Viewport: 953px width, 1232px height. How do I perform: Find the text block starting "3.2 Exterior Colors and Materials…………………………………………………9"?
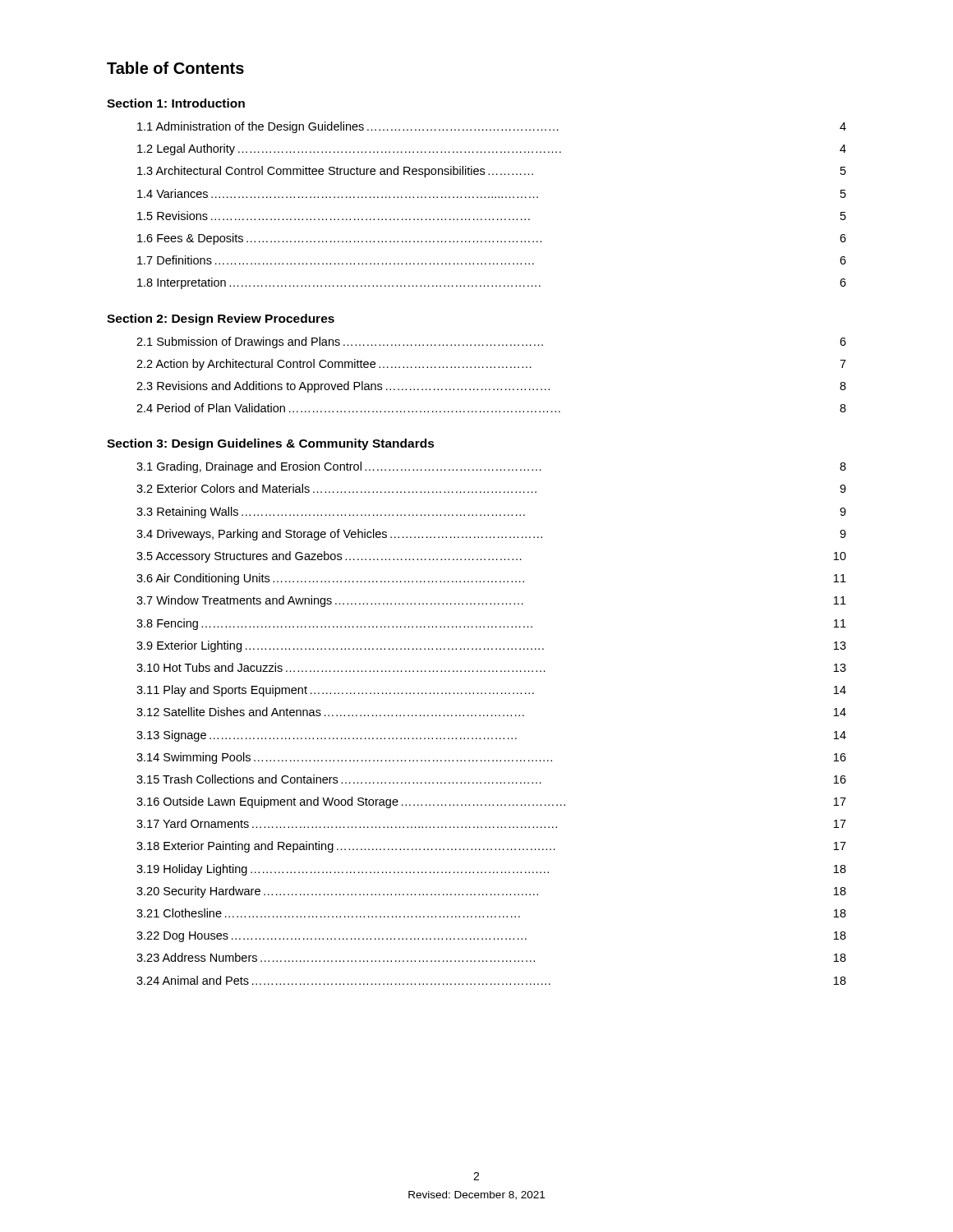[x=491, y=490]
